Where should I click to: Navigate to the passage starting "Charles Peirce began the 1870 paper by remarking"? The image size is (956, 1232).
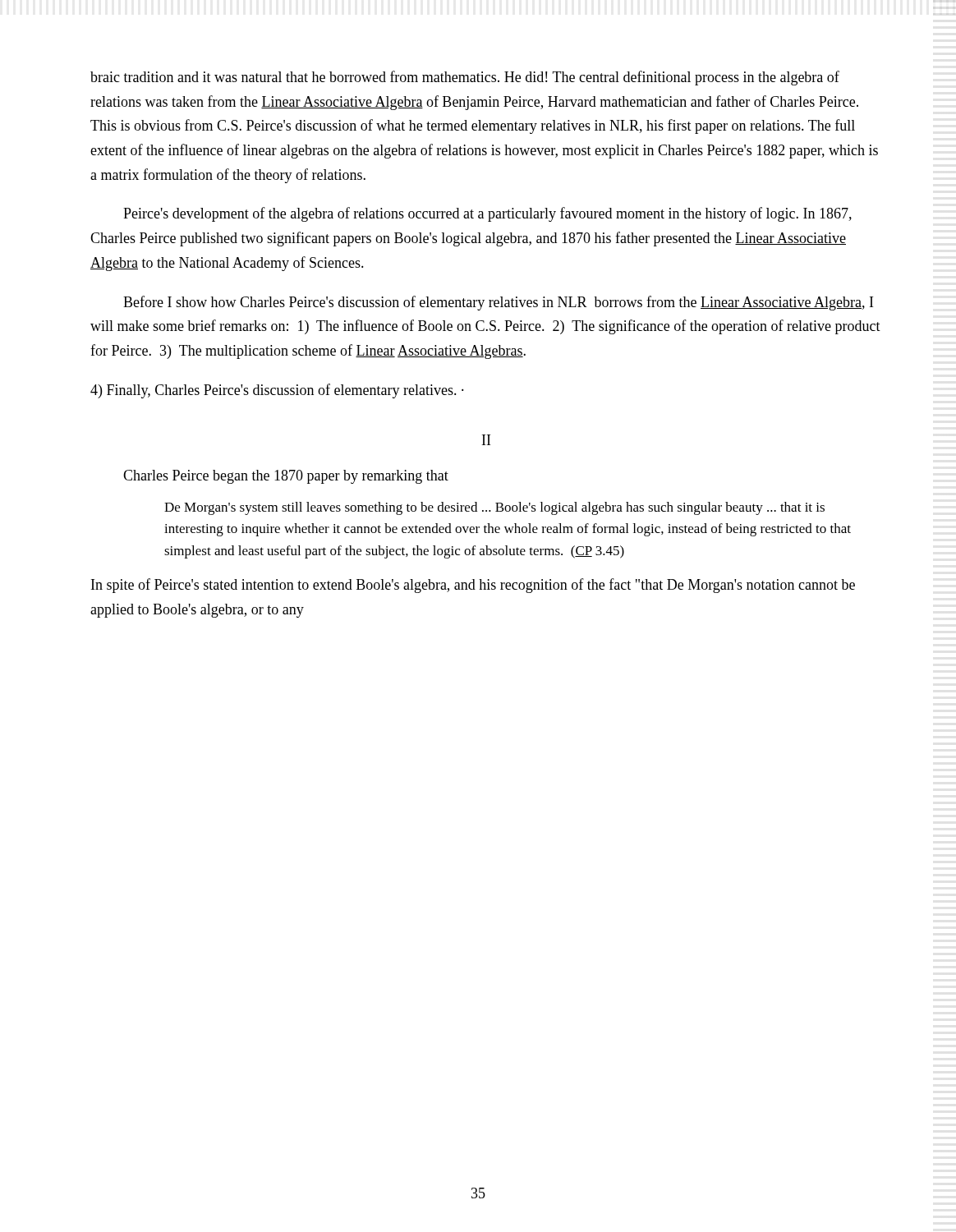pos(286,476)
